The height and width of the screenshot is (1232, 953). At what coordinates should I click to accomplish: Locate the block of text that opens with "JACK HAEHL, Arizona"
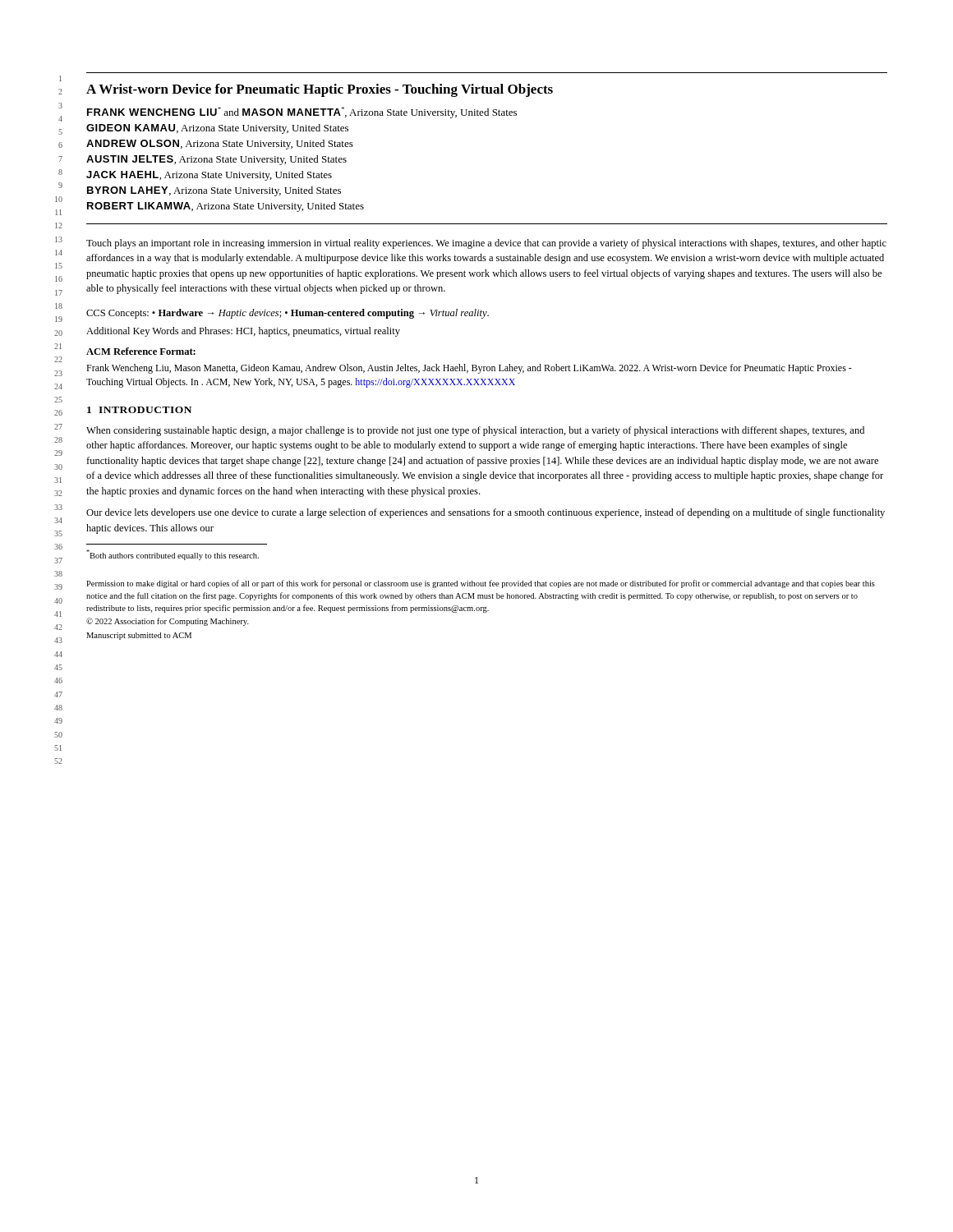(209, 175)
